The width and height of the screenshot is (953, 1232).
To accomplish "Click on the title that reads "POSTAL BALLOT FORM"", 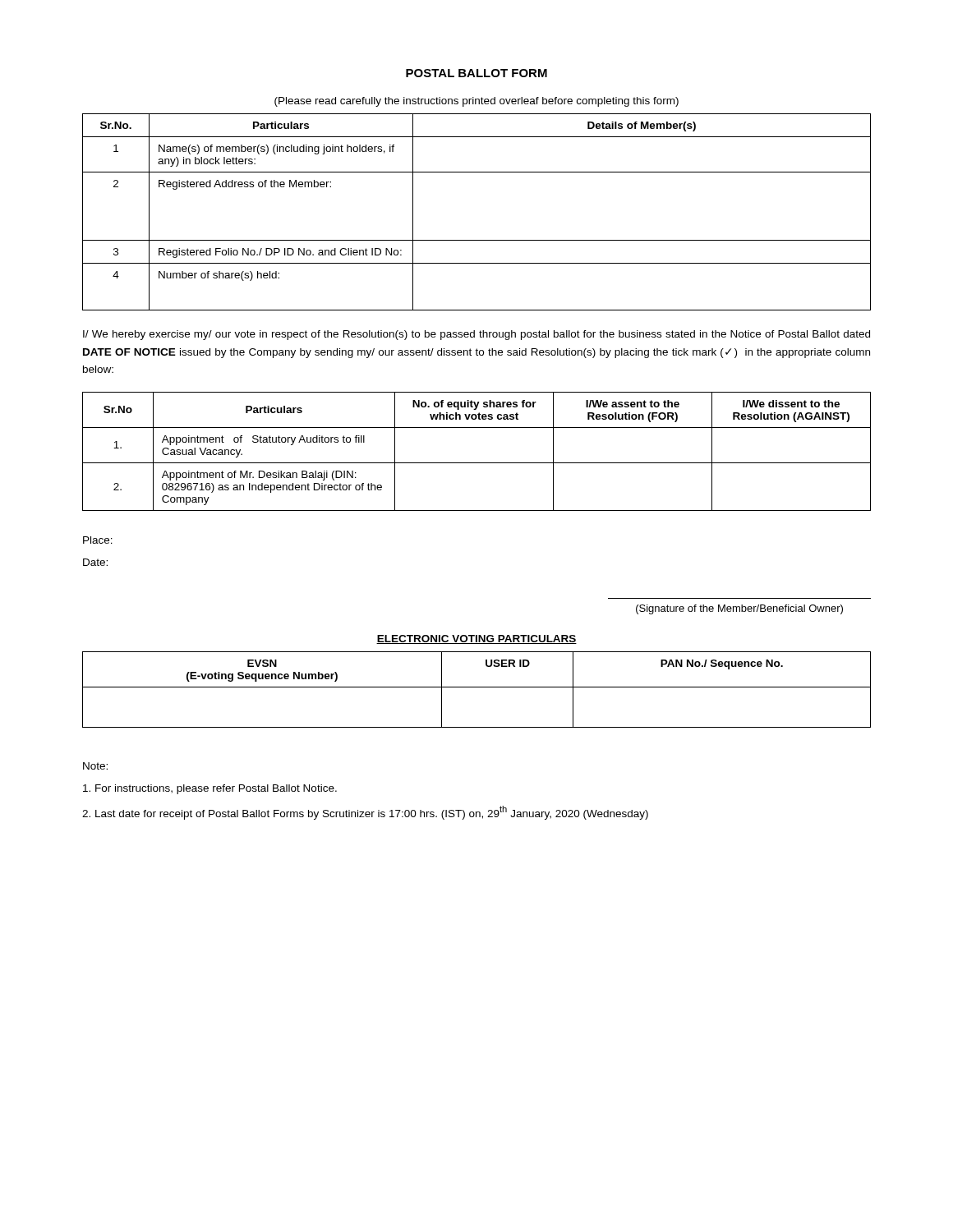I will click(x=476, y=73).
